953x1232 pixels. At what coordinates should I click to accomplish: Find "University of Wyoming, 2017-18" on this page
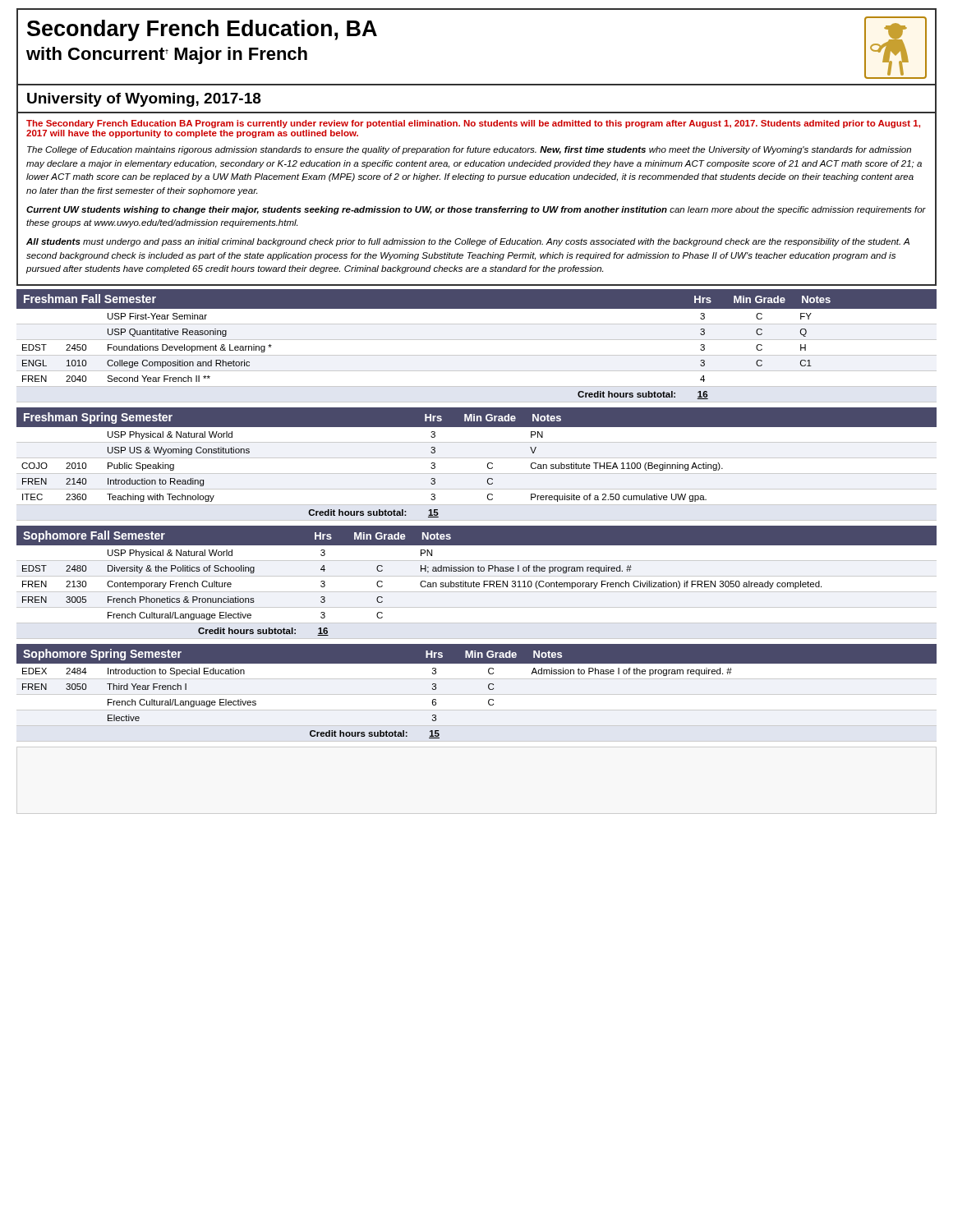click(x=144, y=98)
